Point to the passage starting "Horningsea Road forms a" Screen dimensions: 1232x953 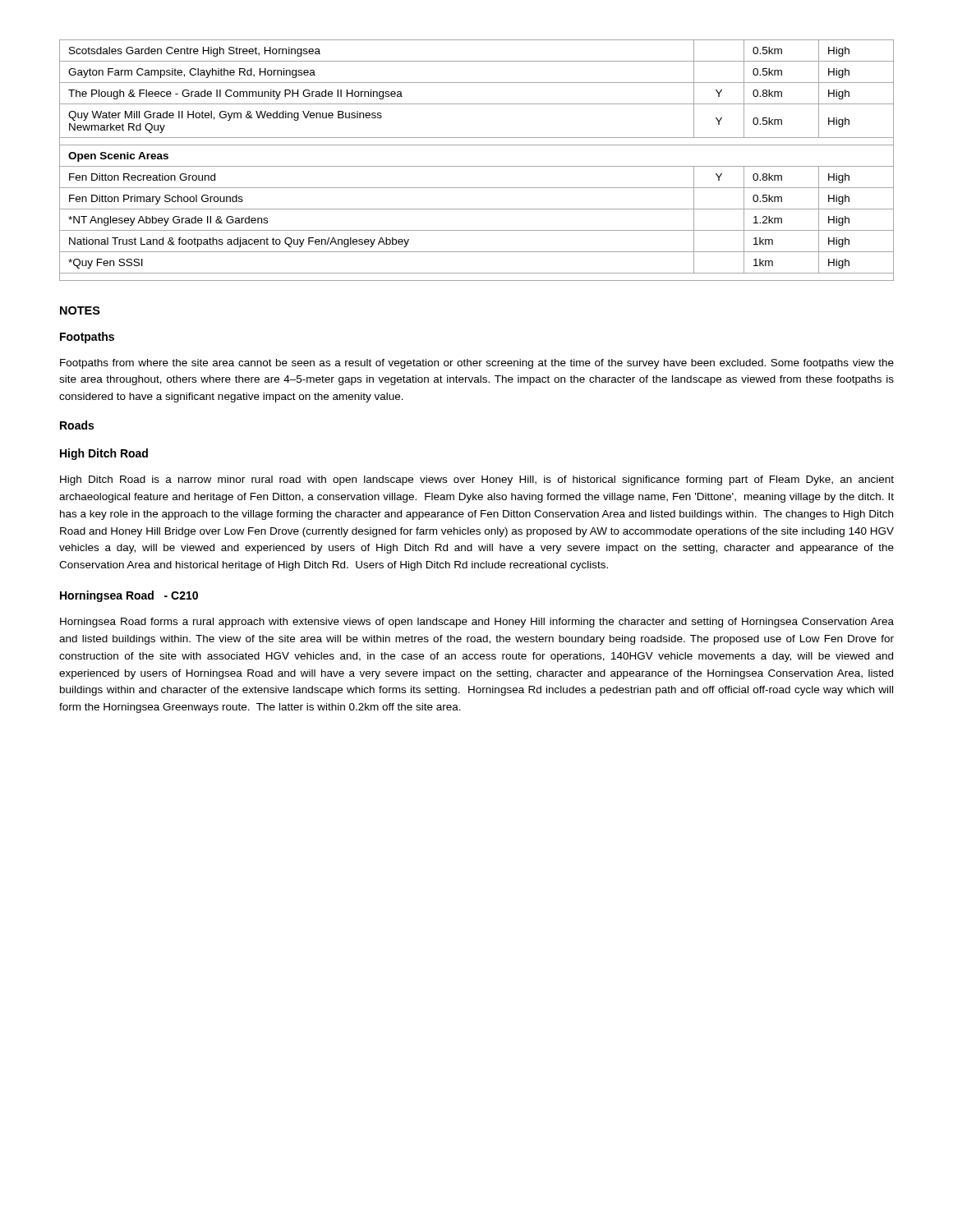tap(476, 665)
